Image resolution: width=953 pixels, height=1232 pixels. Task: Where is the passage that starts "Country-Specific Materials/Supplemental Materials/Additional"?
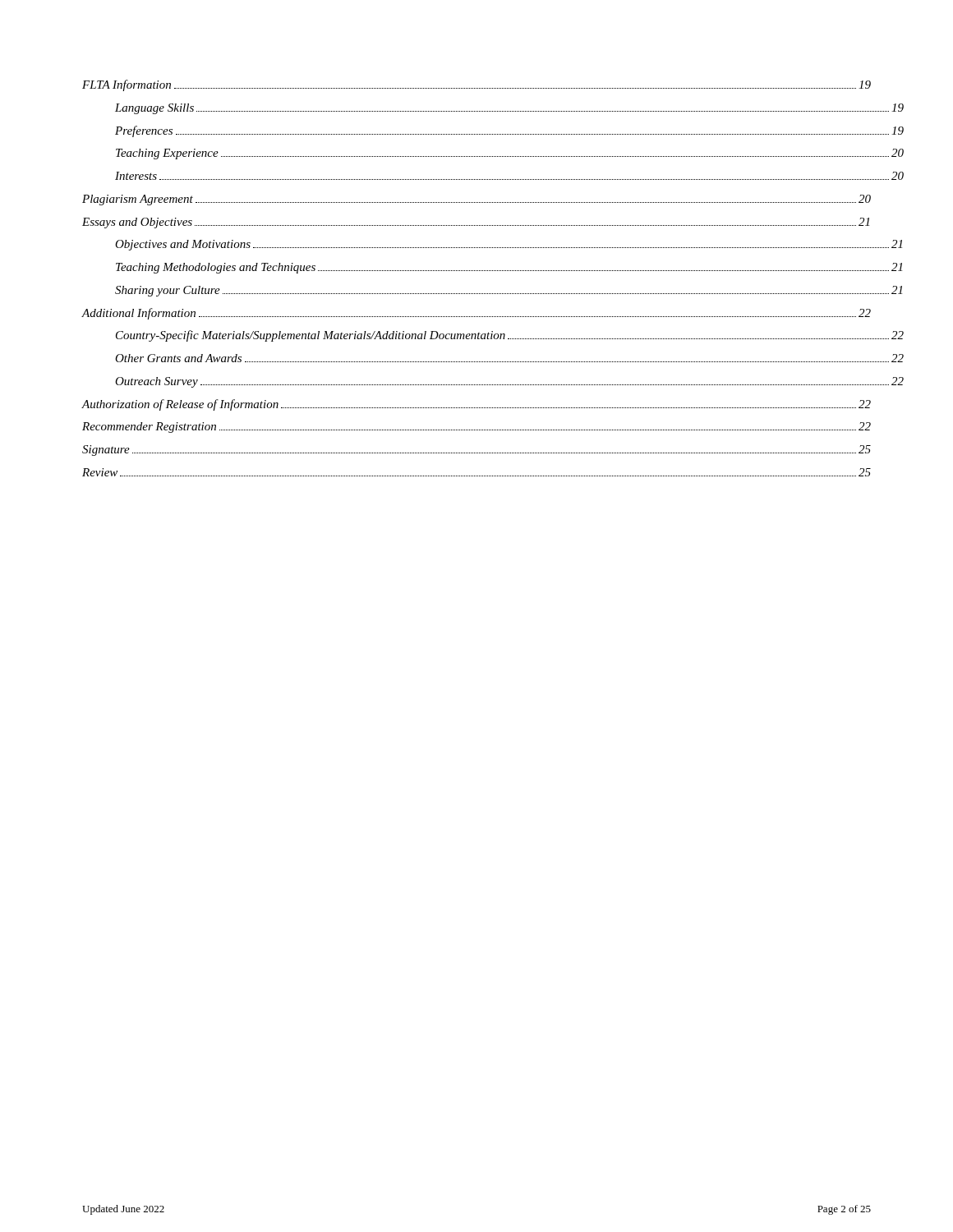pos(509,336)
